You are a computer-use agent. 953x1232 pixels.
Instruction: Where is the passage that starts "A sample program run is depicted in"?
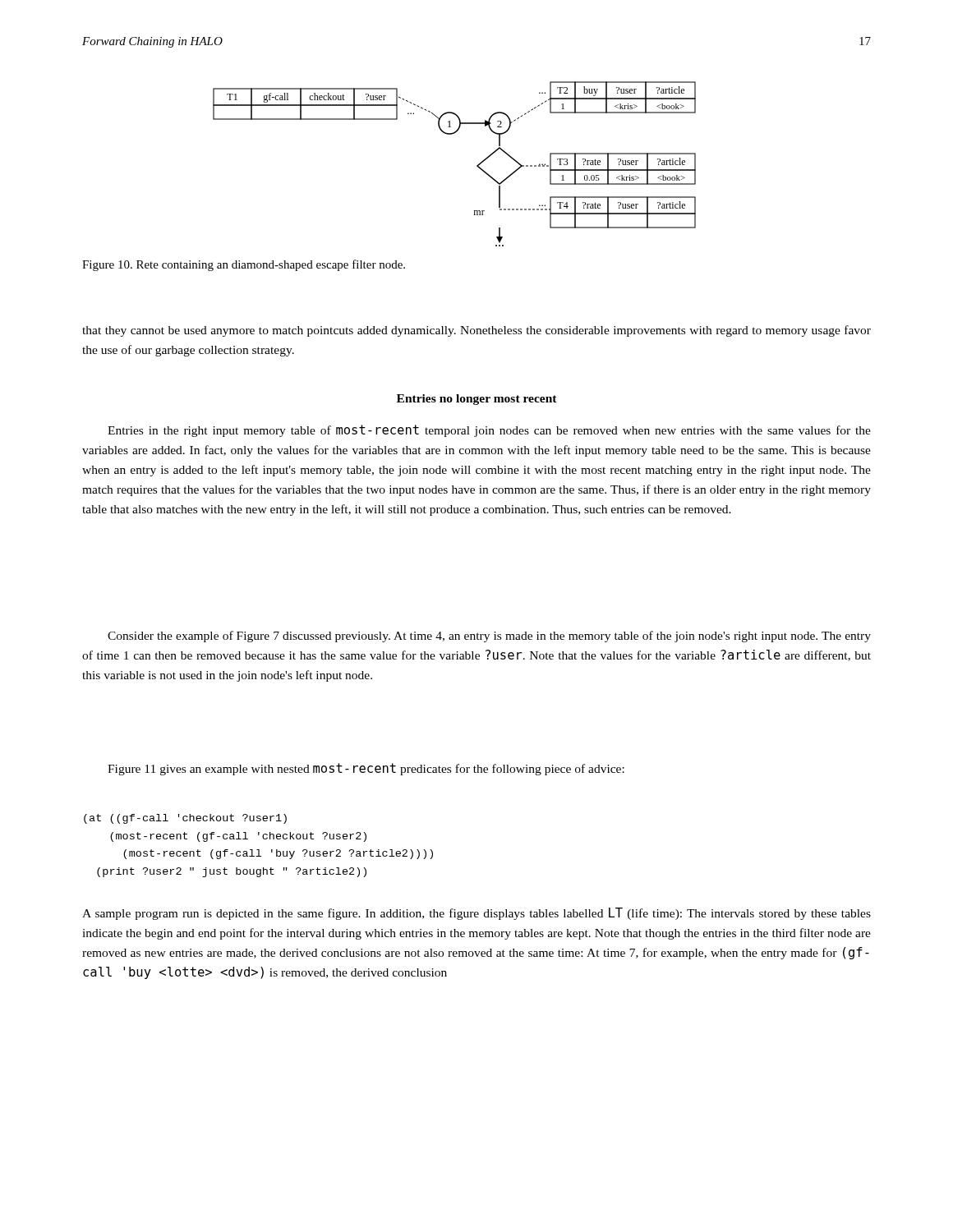coord(476,943)
